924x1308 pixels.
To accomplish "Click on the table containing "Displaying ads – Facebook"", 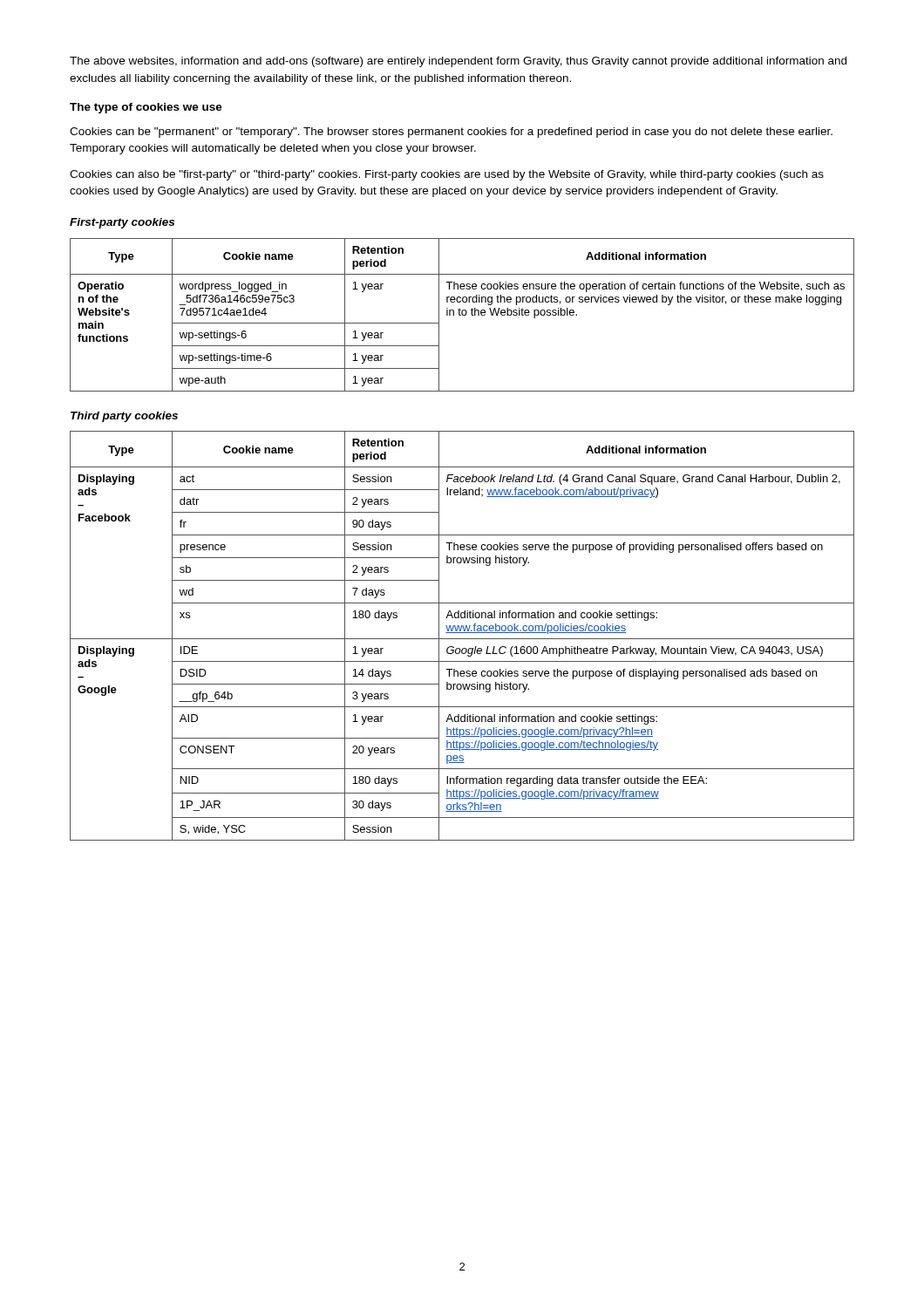I will pyautogui.click(x=462, y=636).
